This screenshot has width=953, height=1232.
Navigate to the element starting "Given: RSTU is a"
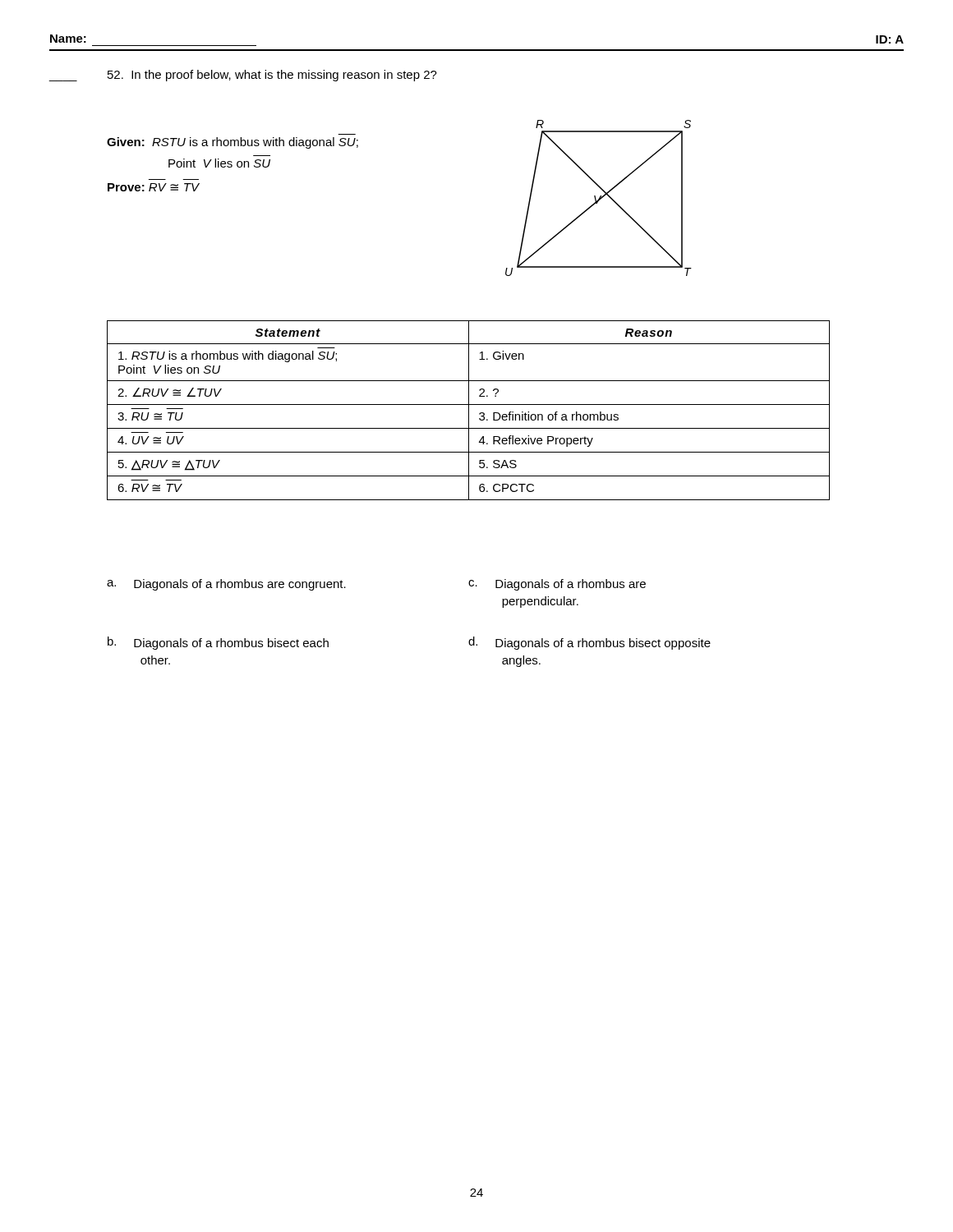(233, 164)
